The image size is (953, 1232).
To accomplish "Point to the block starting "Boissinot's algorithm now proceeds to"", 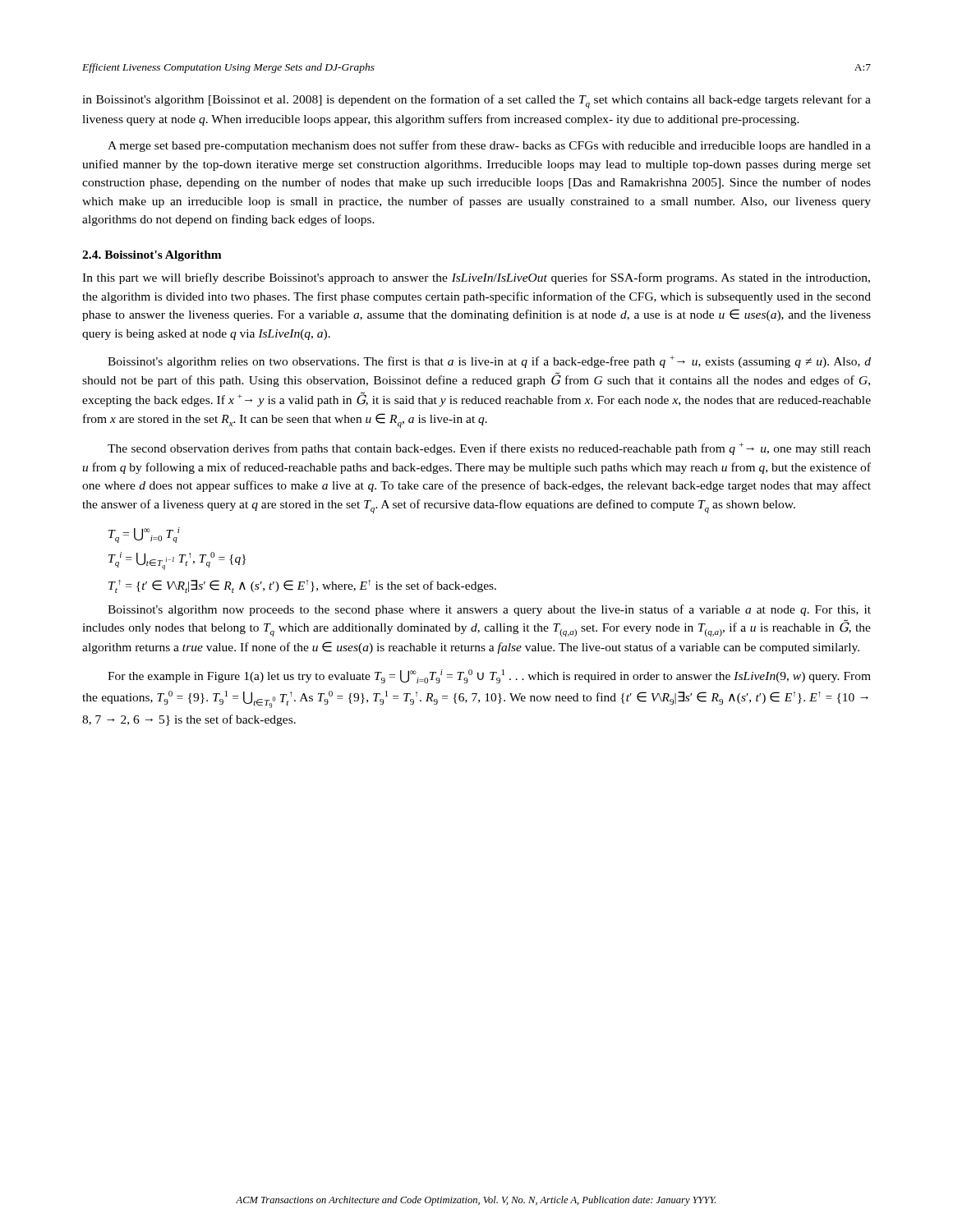I will tap(476, 629).
